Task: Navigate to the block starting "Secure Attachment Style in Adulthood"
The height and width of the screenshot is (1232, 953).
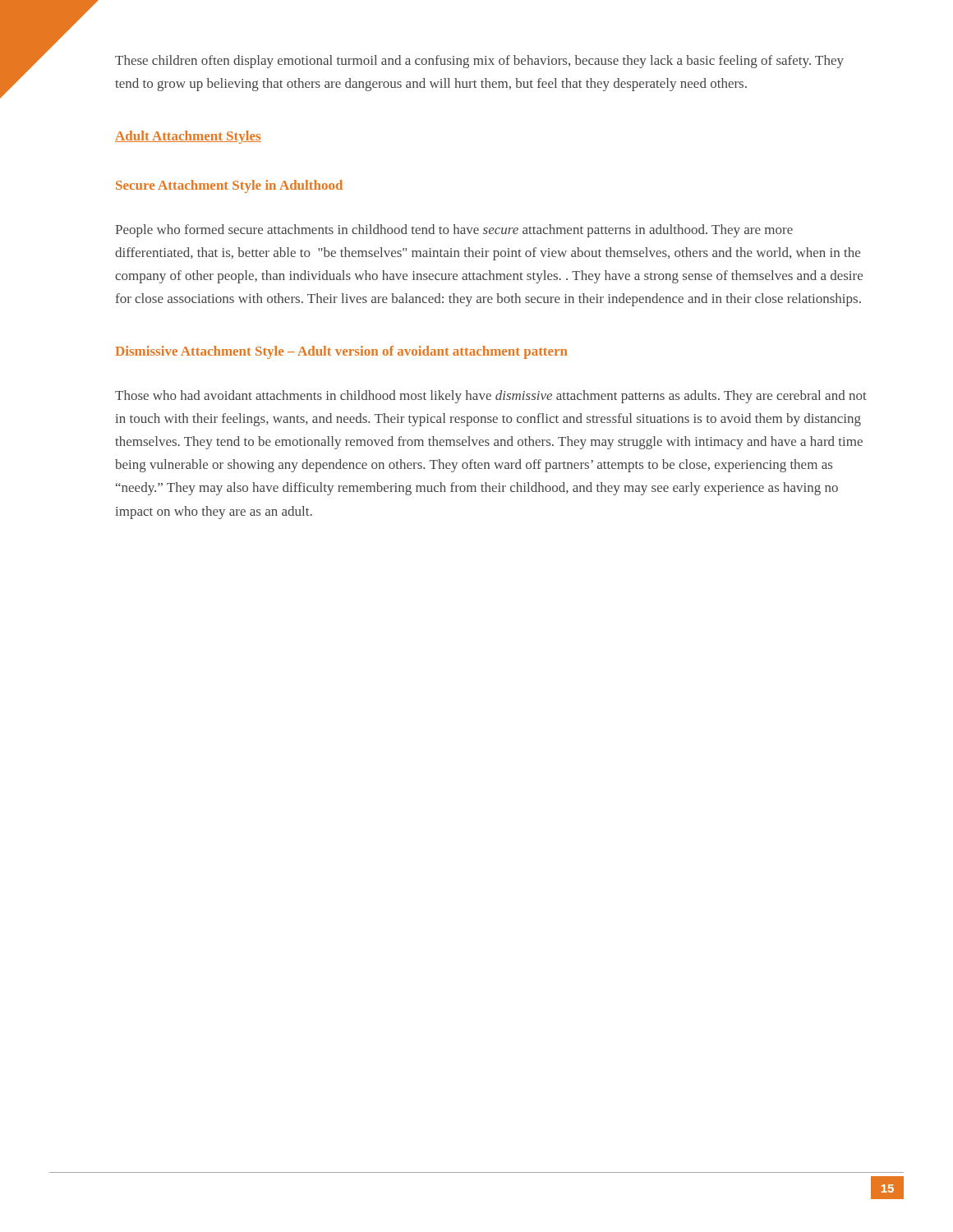Action: coord(229,185)
